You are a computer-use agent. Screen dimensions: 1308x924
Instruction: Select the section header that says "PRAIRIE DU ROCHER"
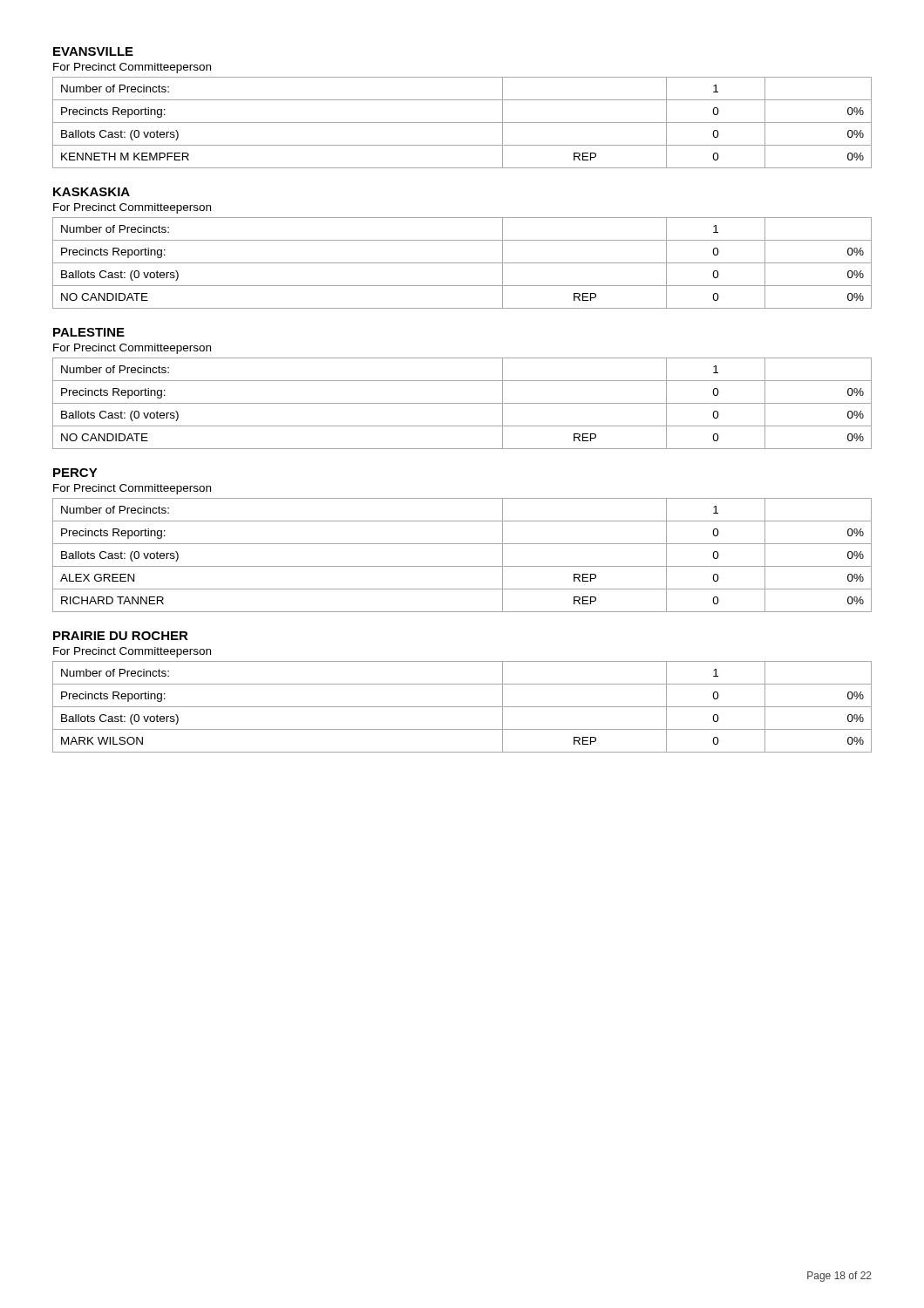point(120,635)
